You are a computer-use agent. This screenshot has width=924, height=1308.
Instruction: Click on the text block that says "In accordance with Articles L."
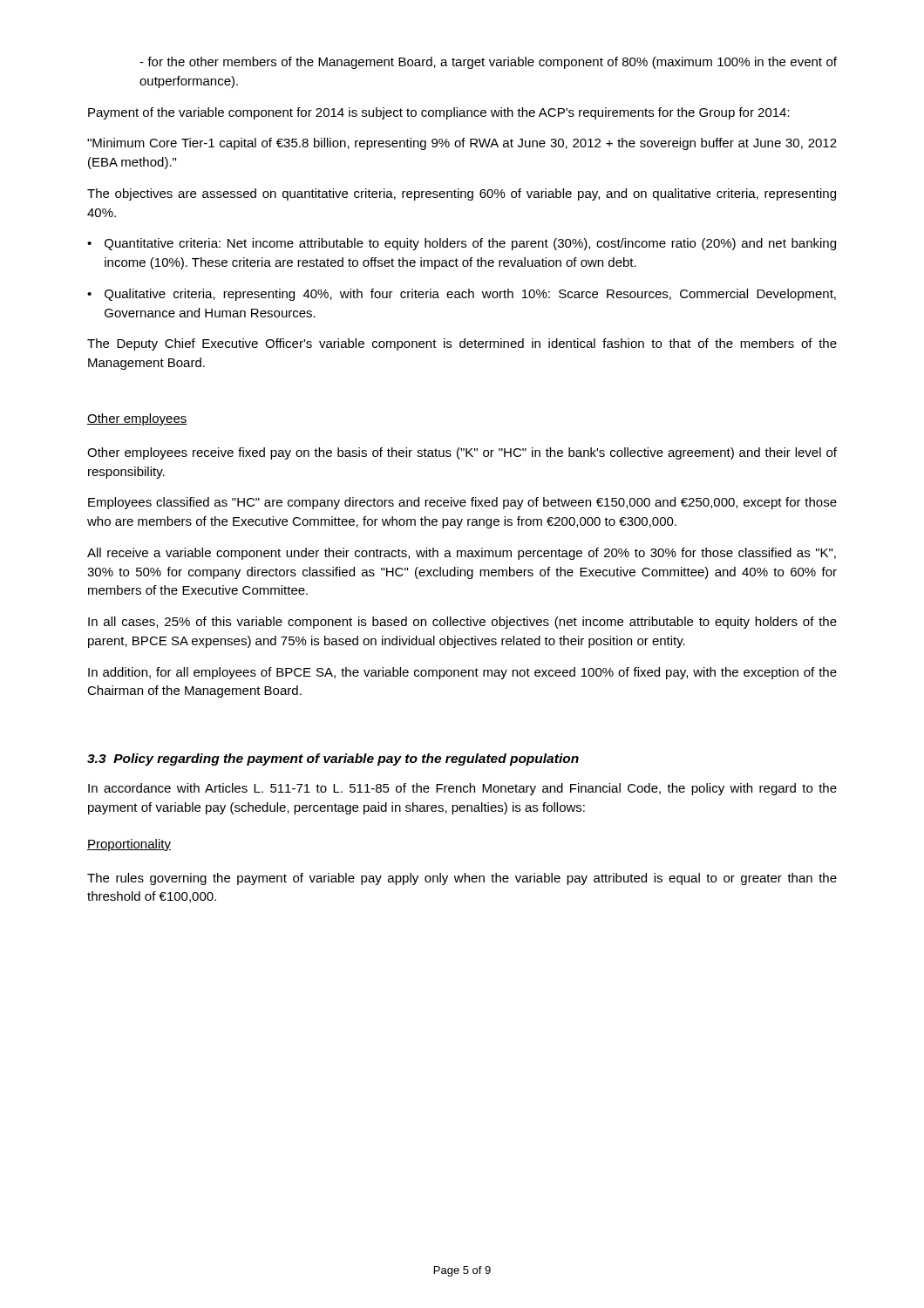pos(462,797)
